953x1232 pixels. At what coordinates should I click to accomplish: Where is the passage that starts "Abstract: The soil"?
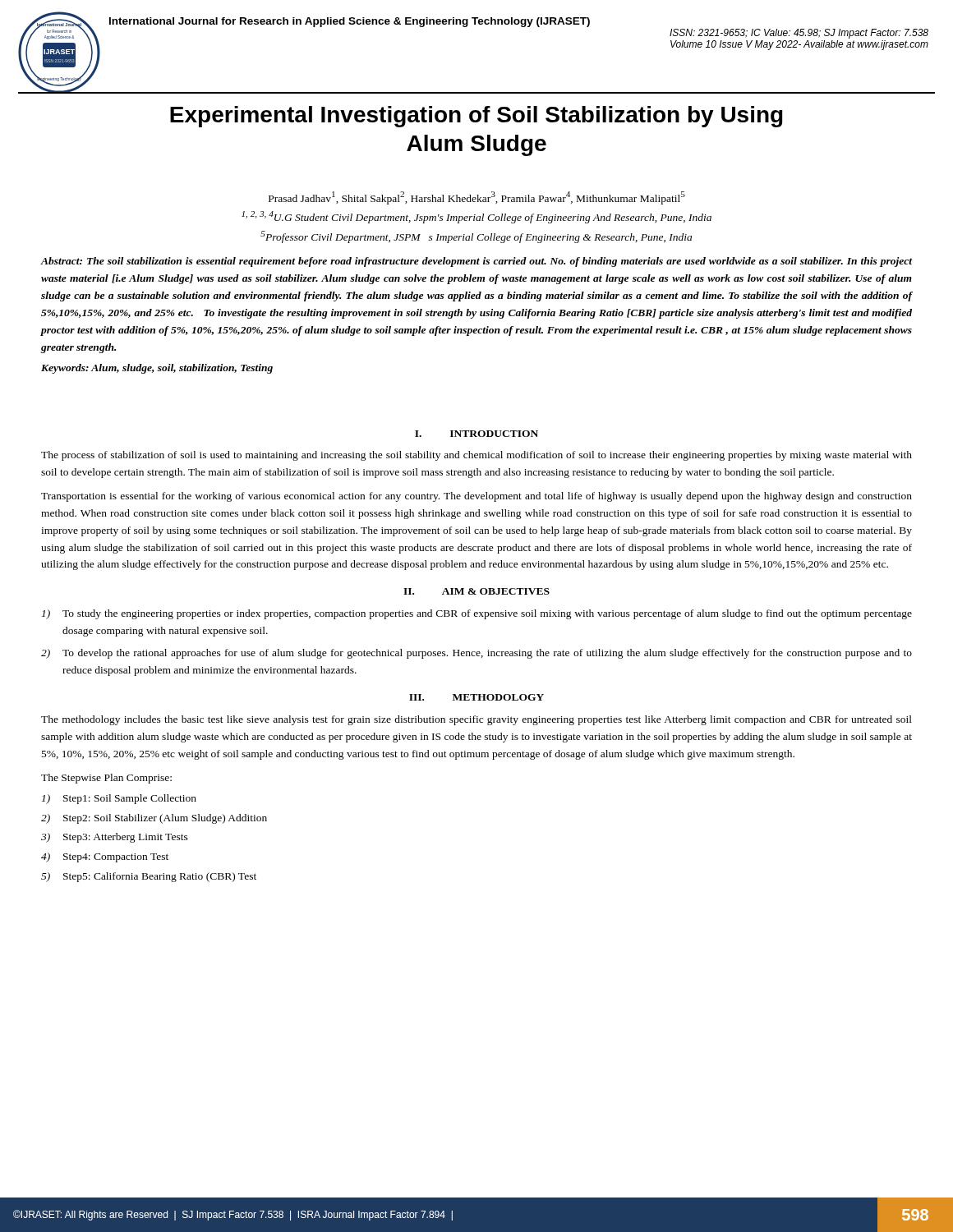(476, 315)
